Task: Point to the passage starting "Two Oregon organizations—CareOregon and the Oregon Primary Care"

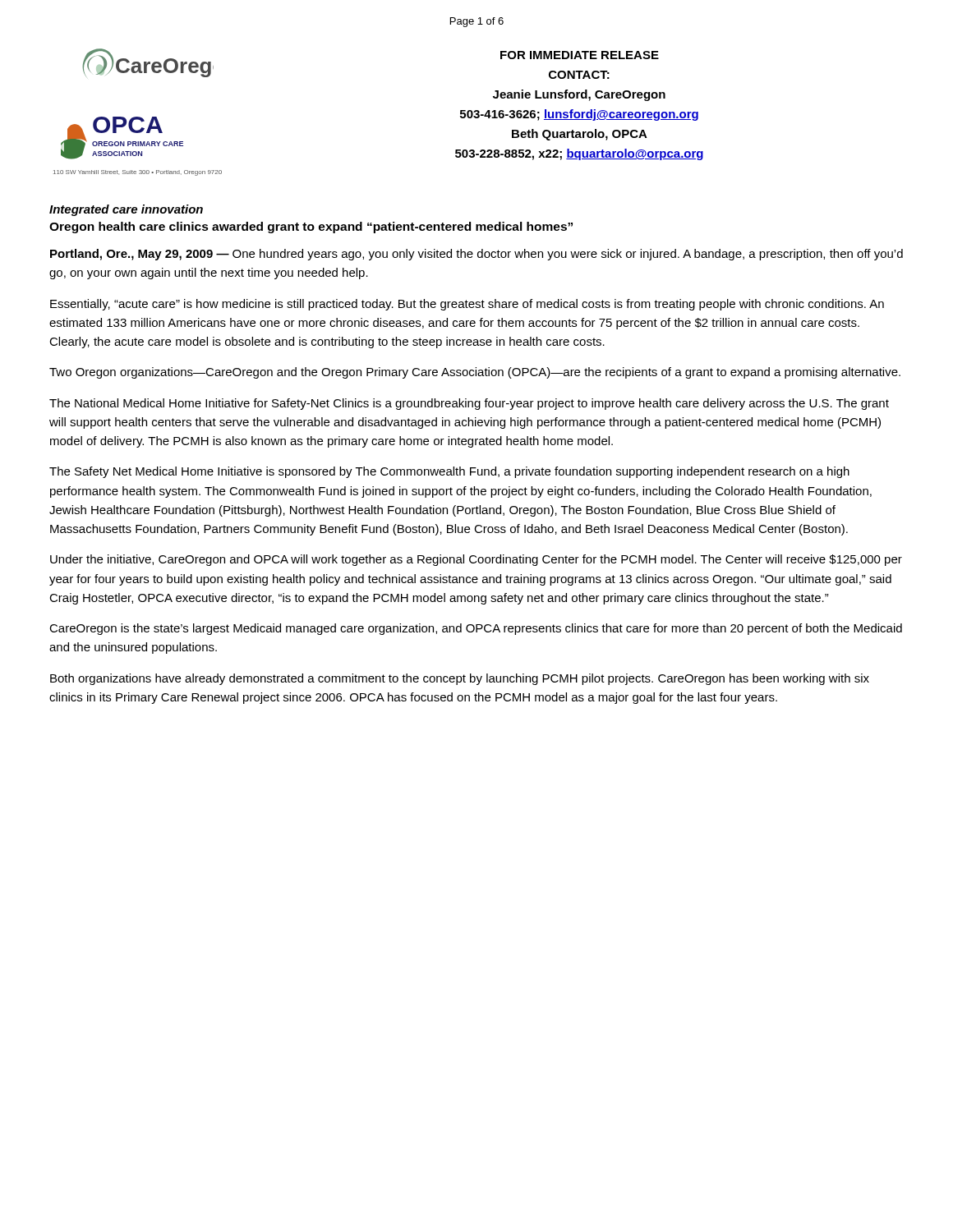Action: coord(475,372)
